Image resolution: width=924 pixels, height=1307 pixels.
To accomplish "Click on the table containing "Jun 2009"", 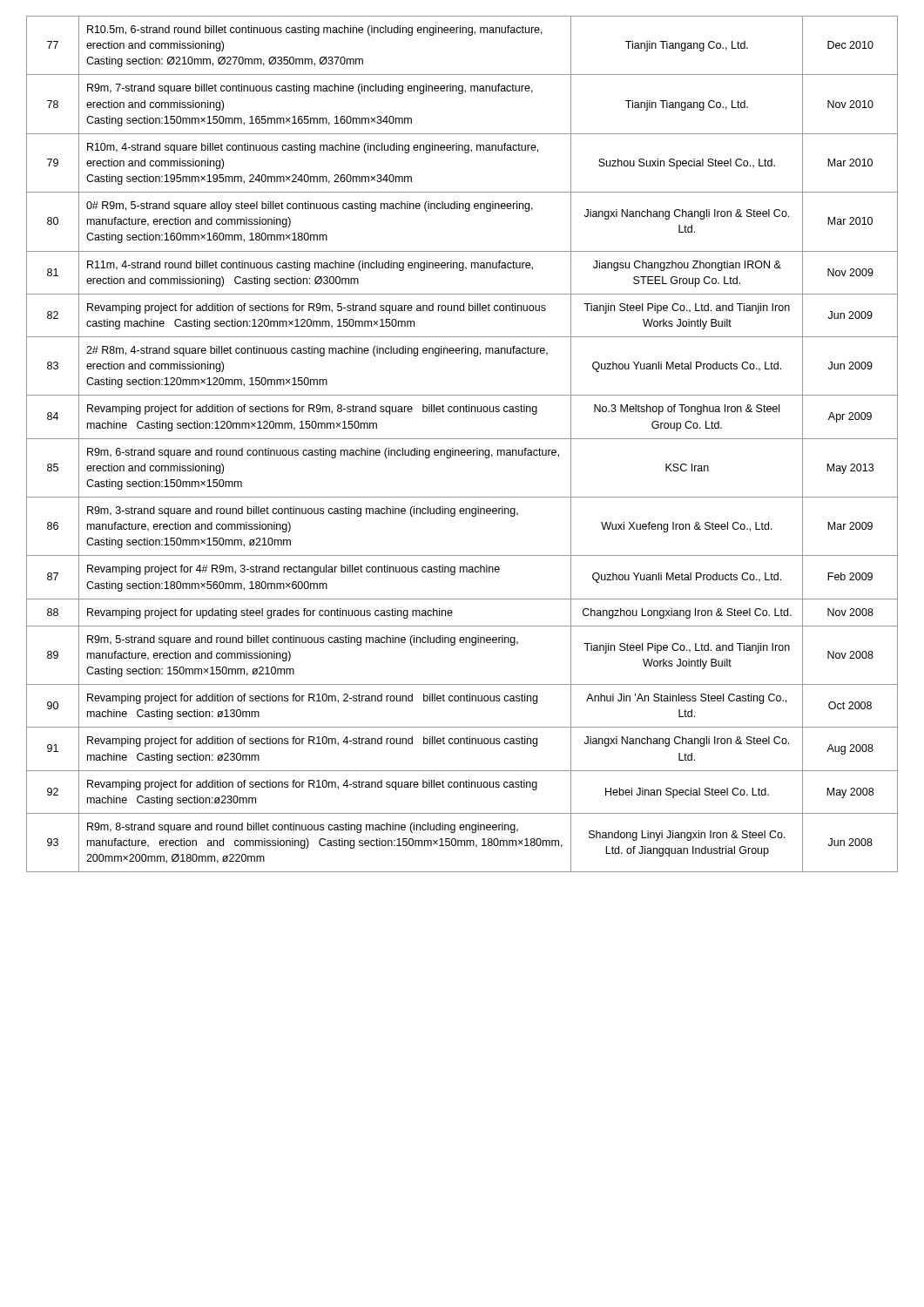I will click(x=462, y=444).
